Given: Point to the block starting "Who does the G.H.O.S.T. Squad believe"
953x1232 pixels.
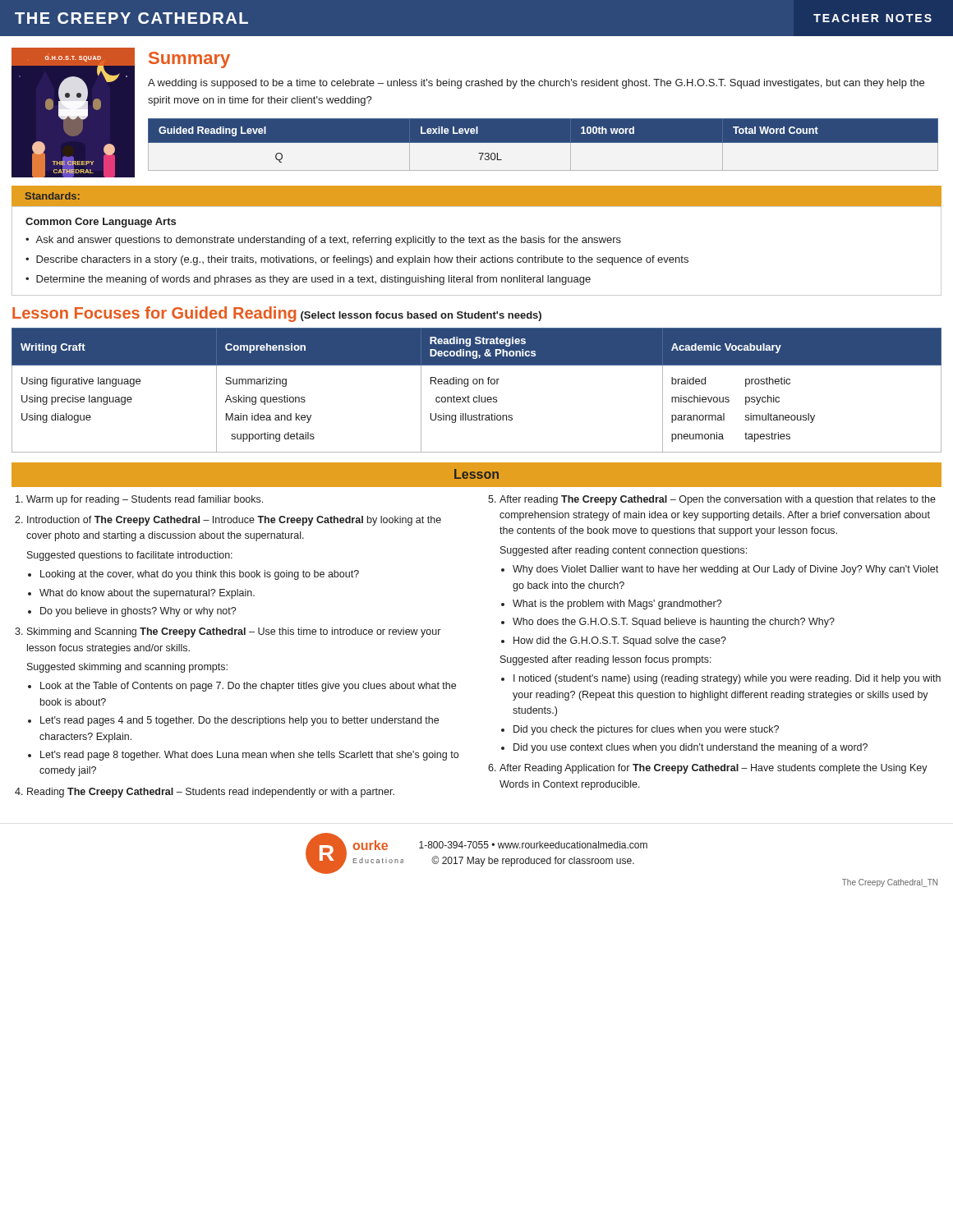Looking at the screenshot, I should click(674, 622).
